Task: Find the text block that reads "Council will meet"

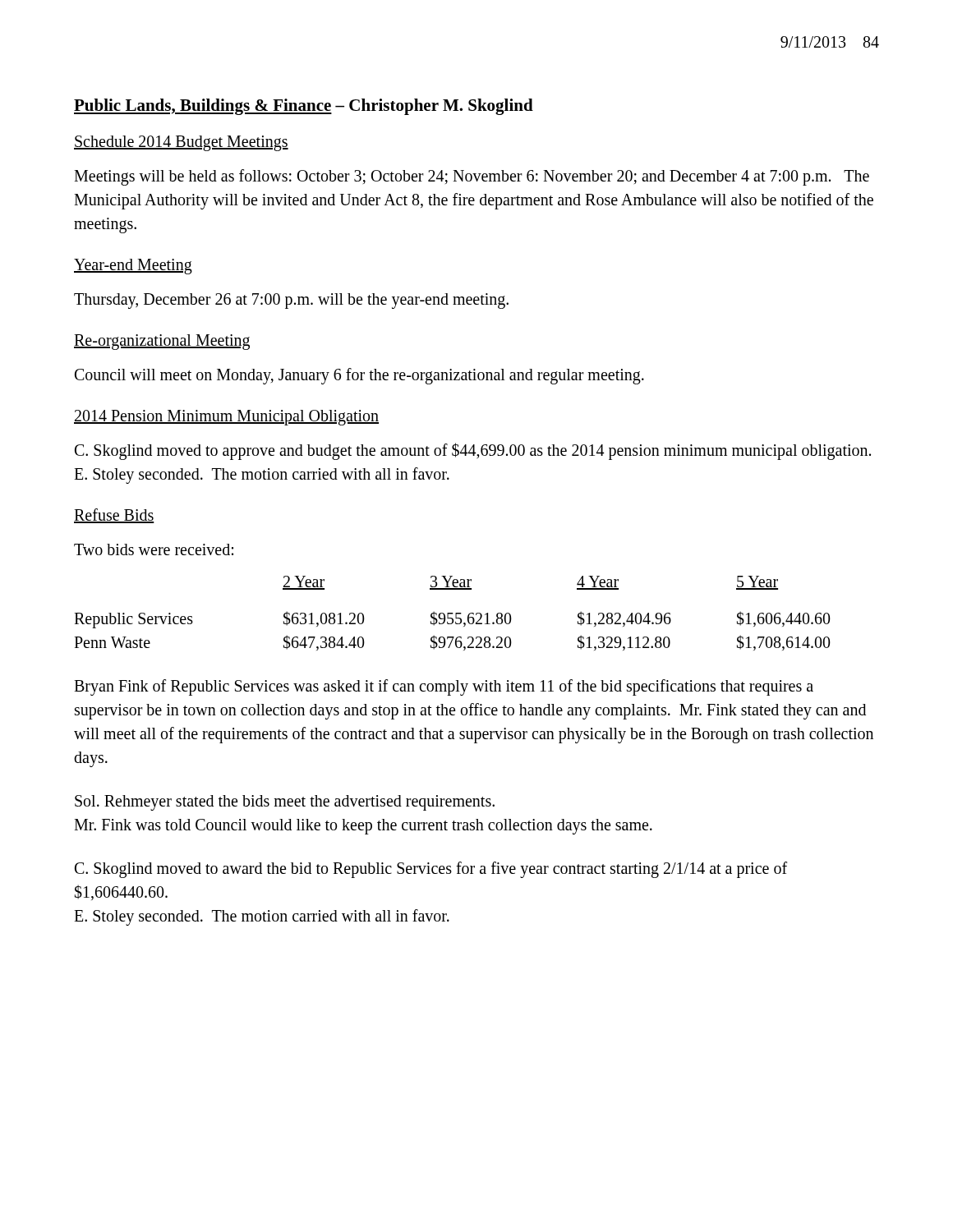Action: point(359,375)
